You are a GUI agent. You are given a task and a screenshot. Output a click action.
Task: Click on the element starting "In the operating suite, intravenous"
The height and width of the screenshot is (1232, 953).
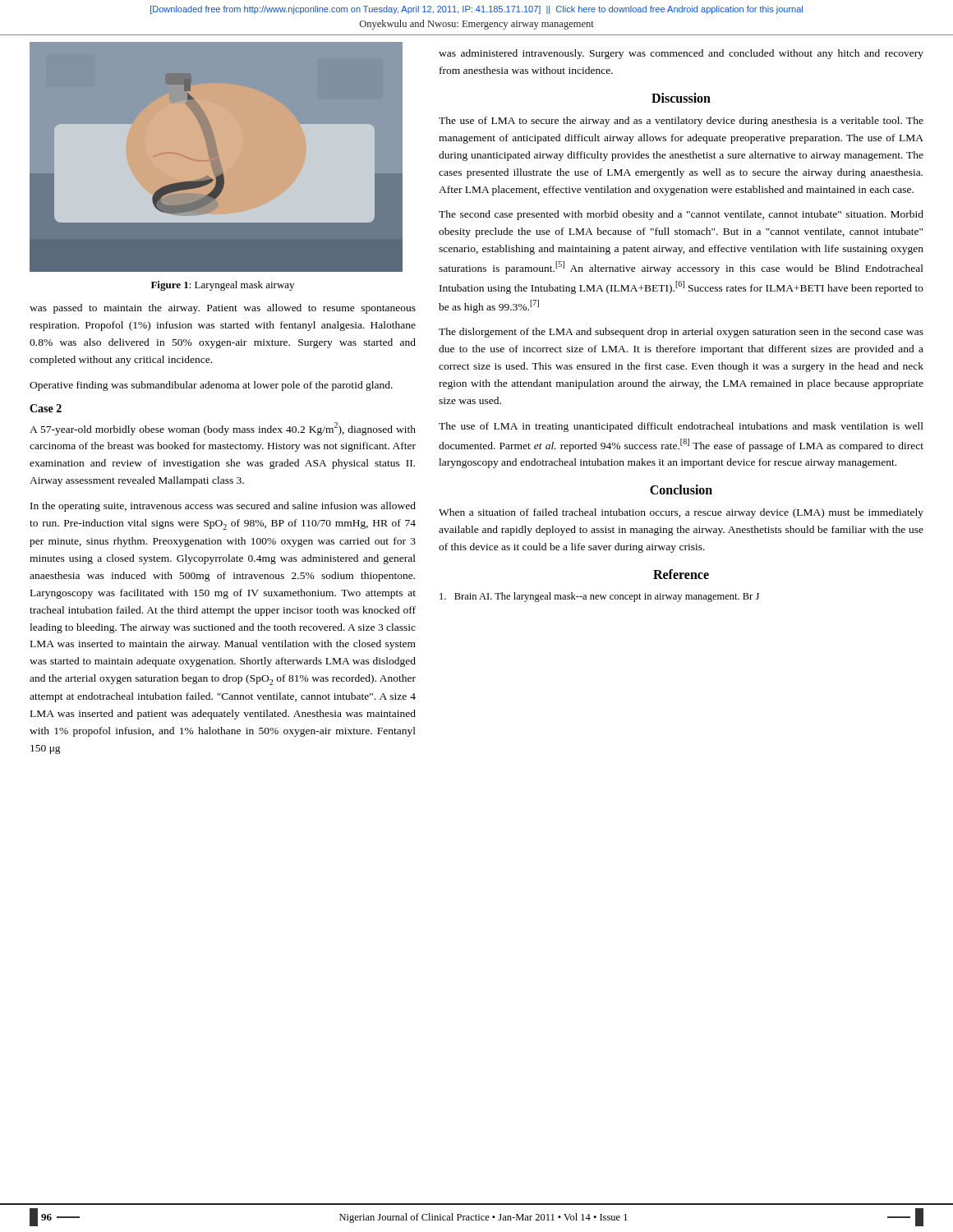click(223, 627)
